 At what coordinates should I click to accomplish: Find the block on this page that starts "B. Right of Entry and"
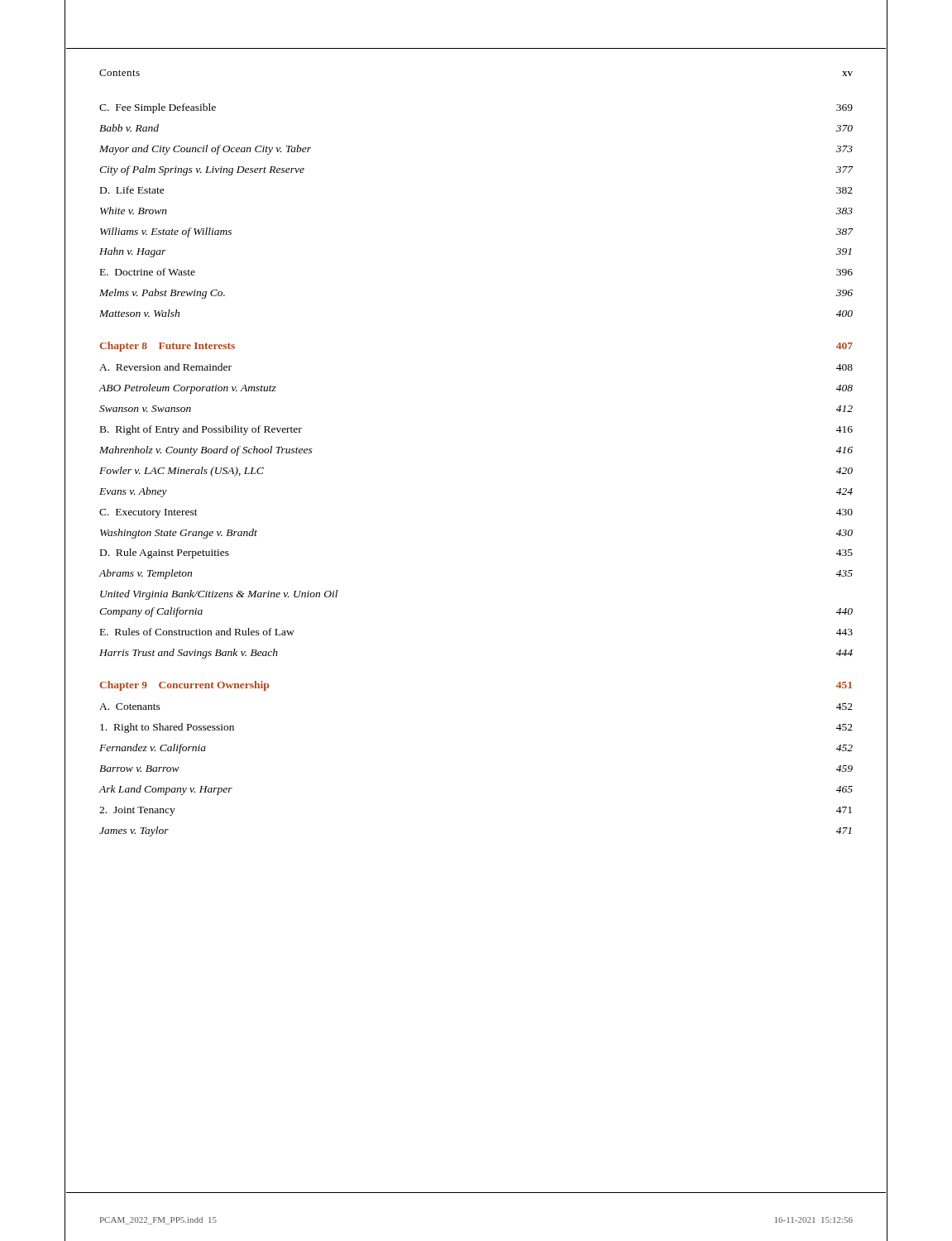coord(204,430)
